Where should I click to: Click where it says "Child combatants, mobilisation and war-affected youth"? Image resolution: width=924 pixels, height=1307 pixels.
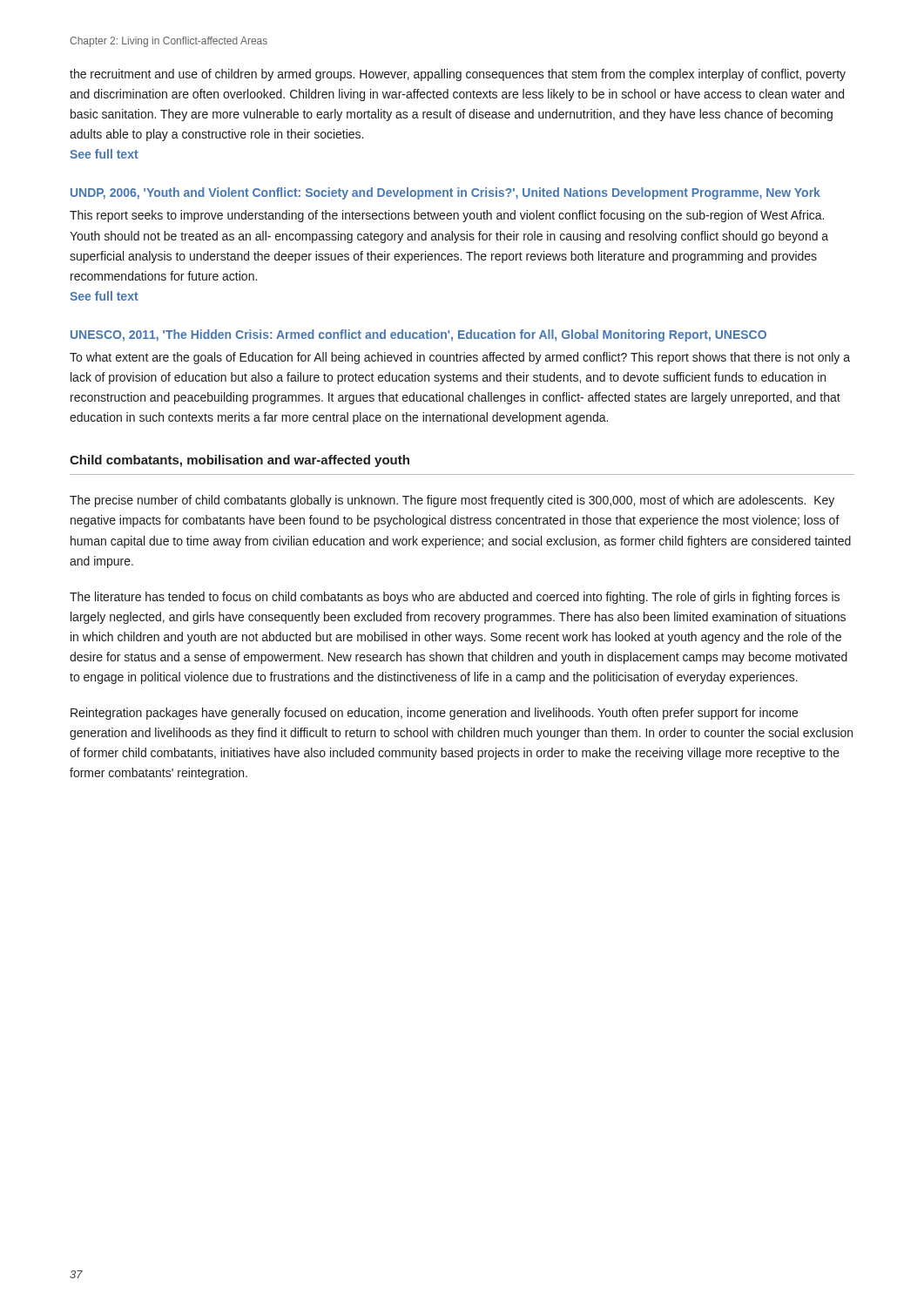point(240,460)
